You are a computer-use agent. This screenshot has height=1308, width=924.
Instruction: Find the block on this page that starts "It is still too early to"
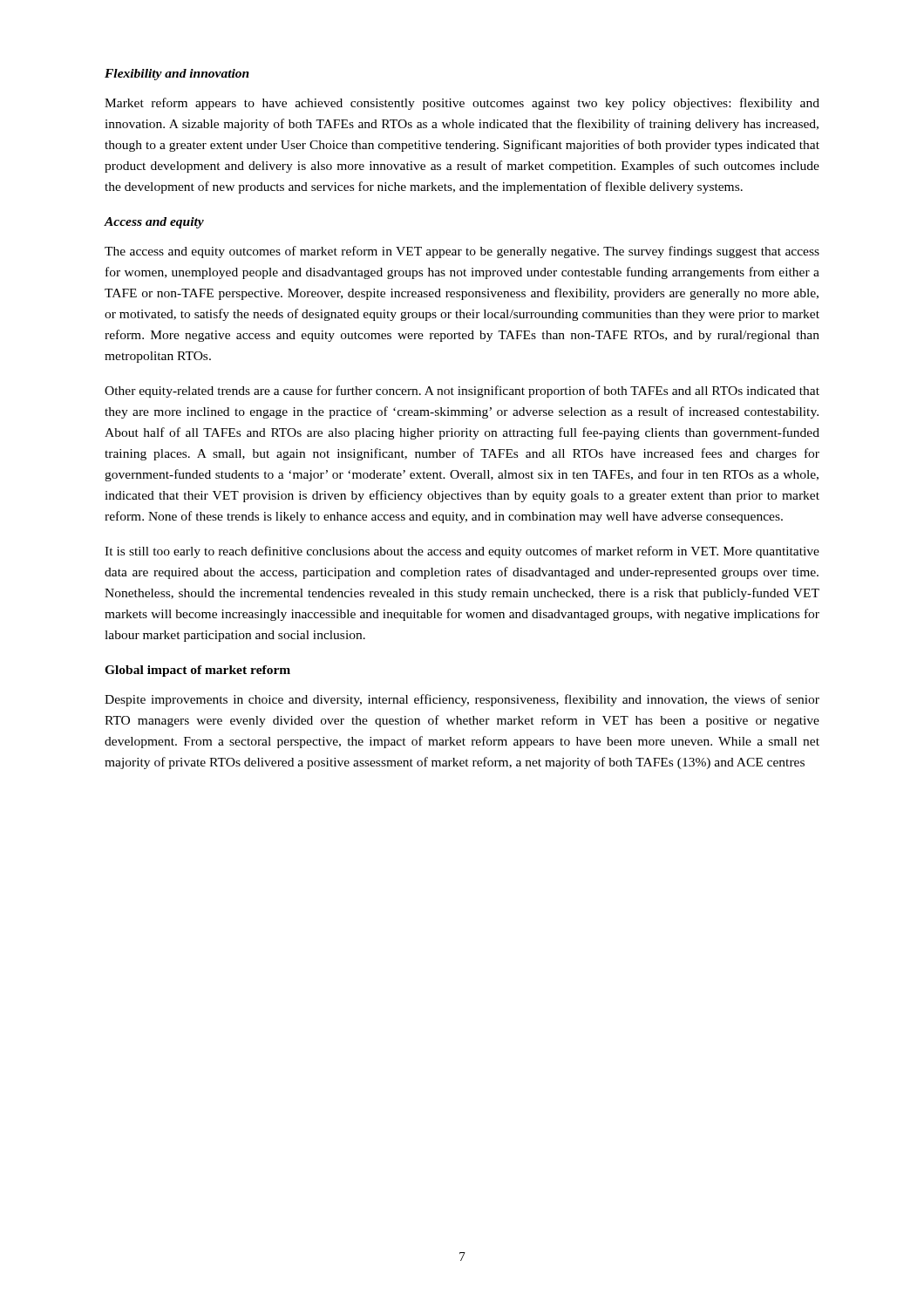coord(462,593)
